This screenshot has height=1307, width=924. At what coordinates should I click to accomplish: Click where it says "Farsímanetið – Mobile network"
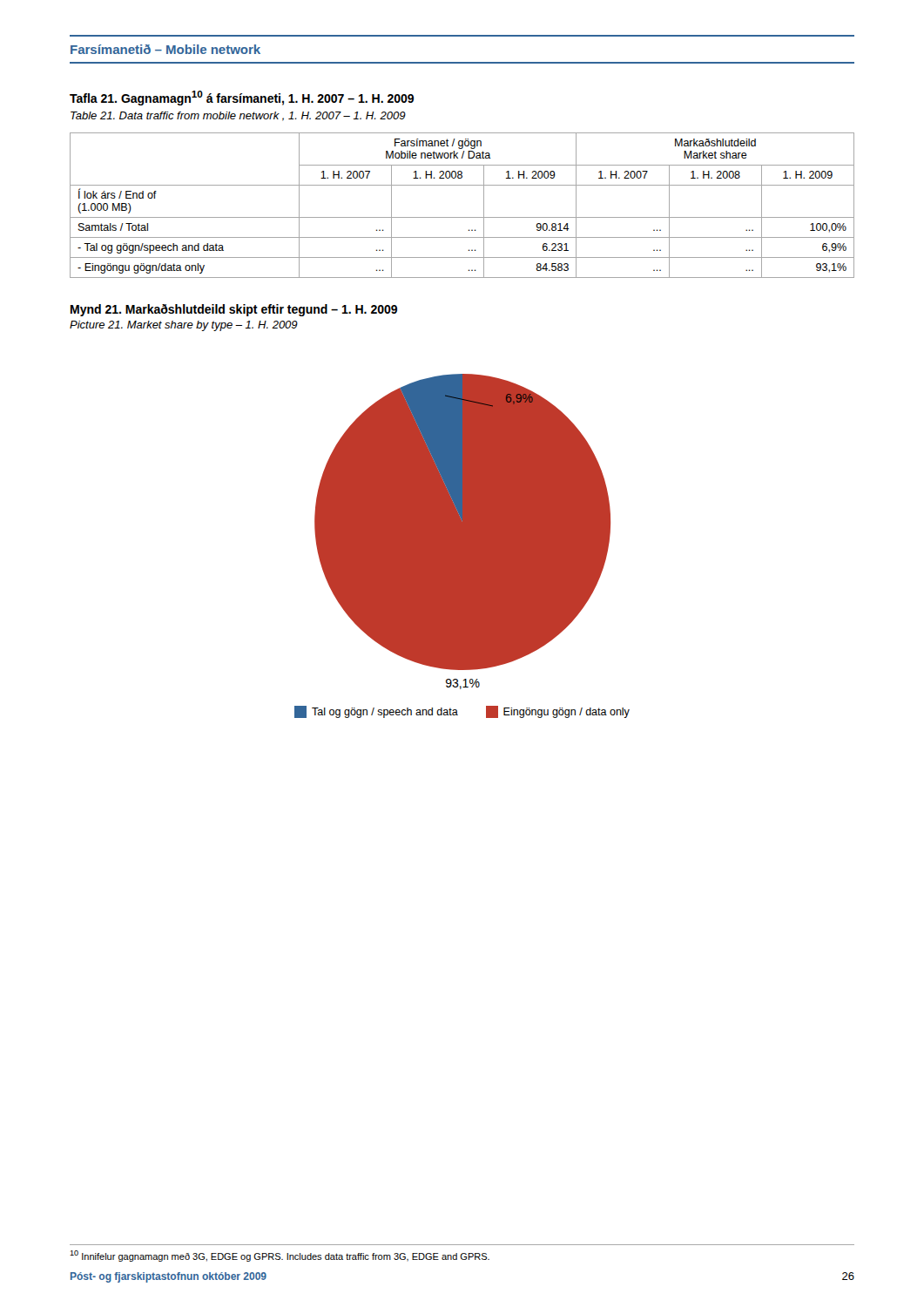point(165,49)
